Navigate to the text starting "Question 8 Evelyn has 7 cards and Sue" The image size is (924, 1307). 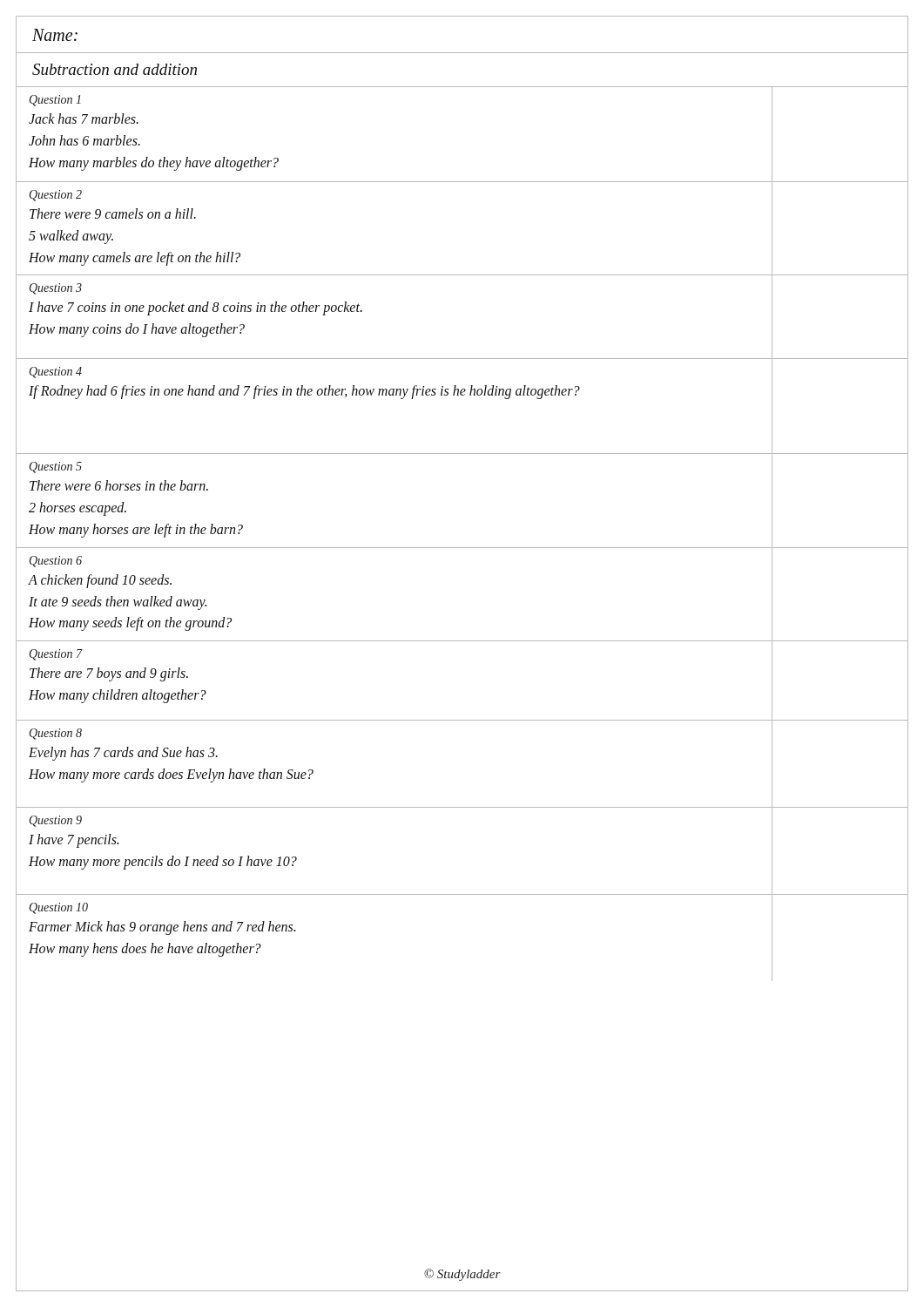462,764
